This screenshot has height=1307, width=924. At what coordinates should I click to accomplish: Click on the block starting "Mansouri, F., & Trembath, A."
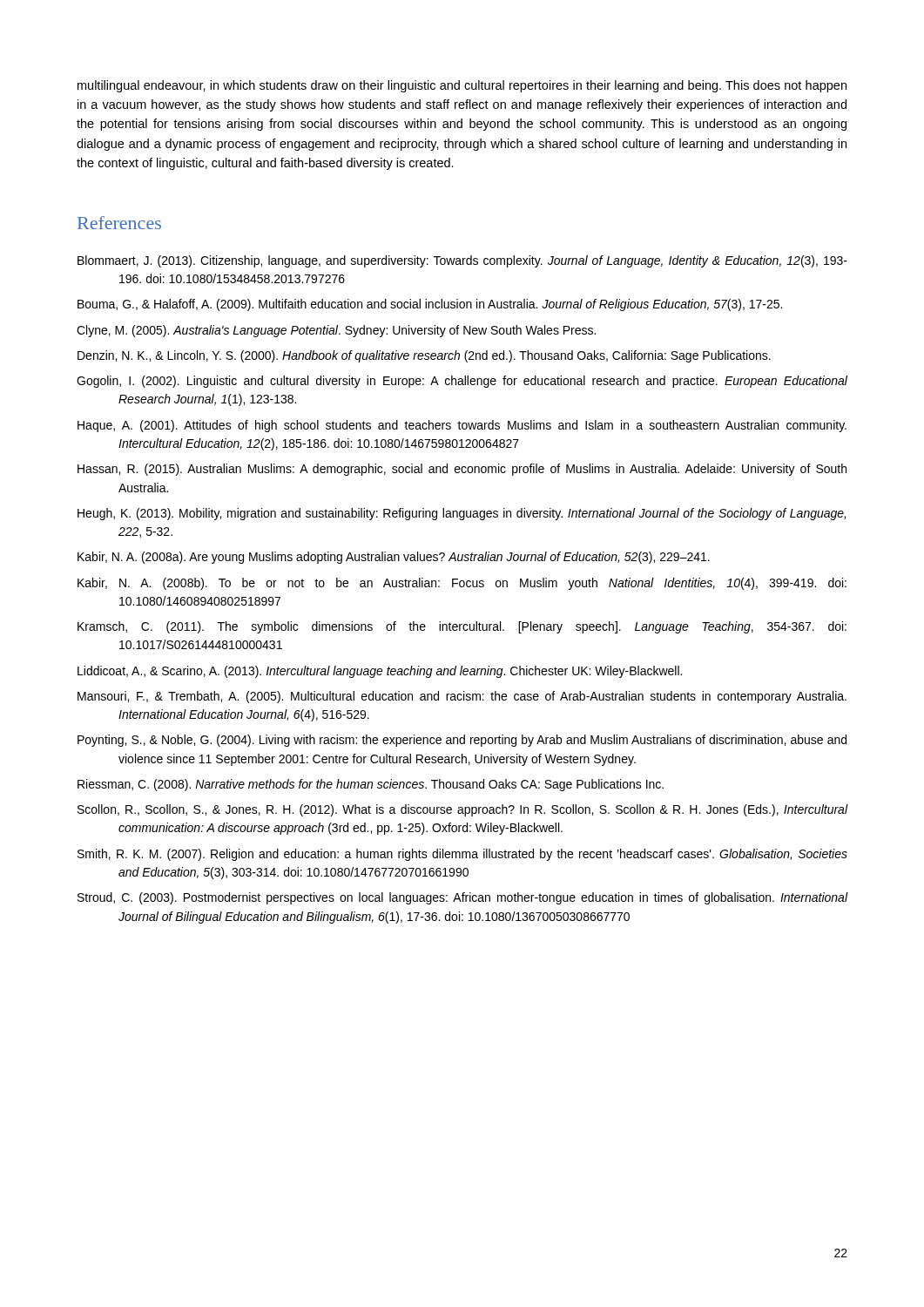click(462, 705)
